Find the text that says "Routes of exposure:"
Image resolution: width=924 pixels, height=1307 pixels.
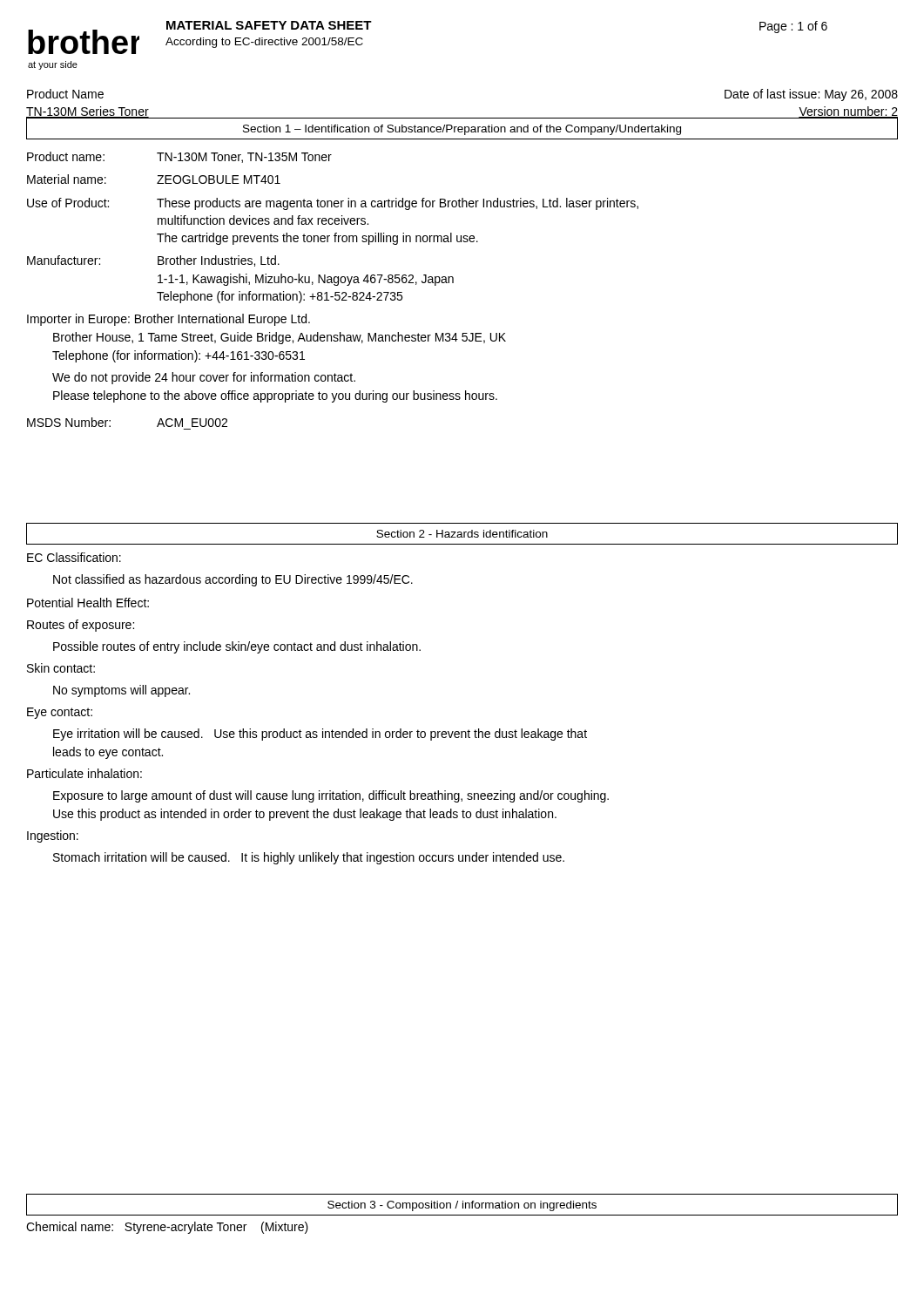(81, 625)
